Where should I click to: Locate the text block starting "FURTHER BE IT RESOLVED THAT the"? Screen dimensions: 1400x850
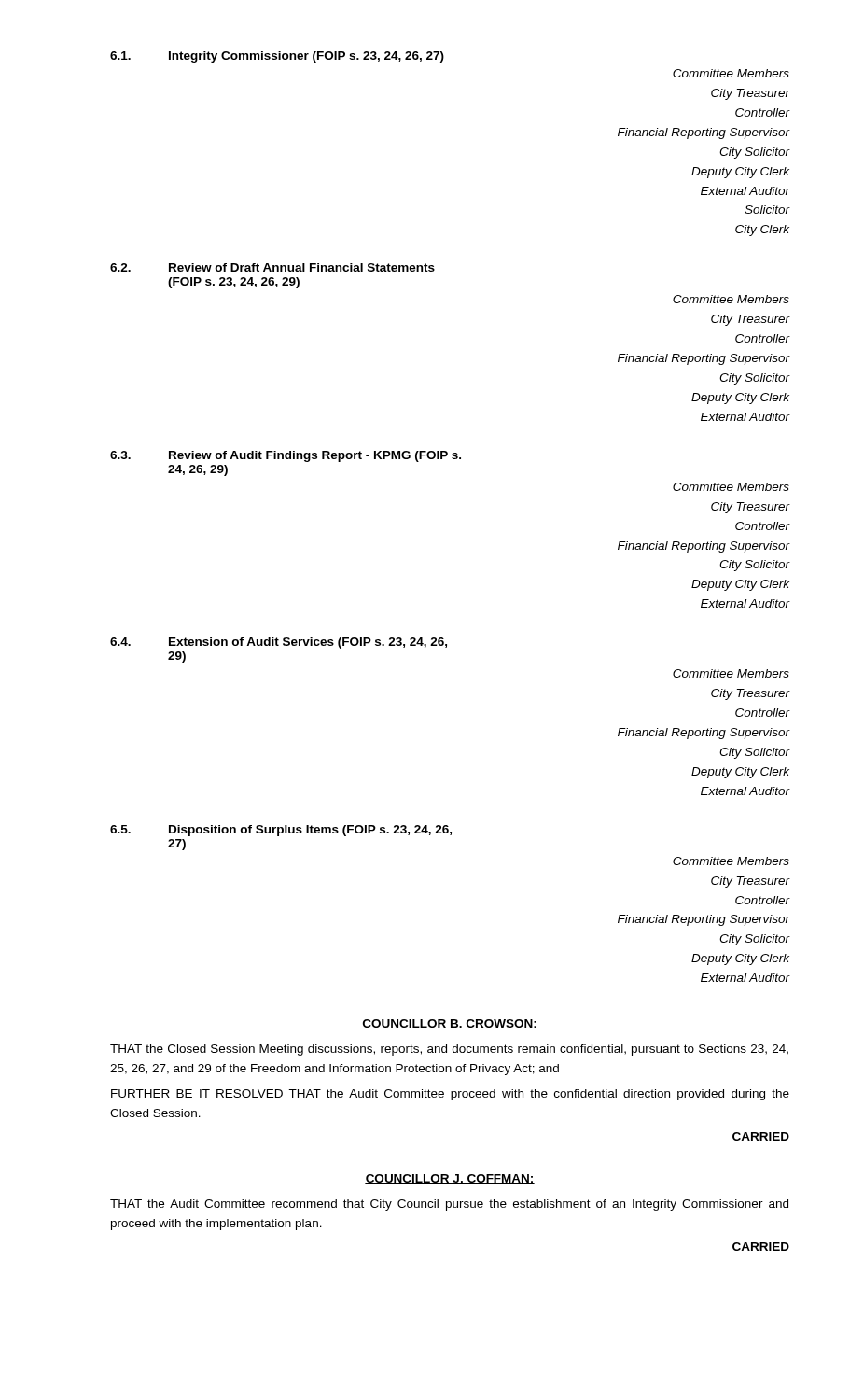[450, 1103]
